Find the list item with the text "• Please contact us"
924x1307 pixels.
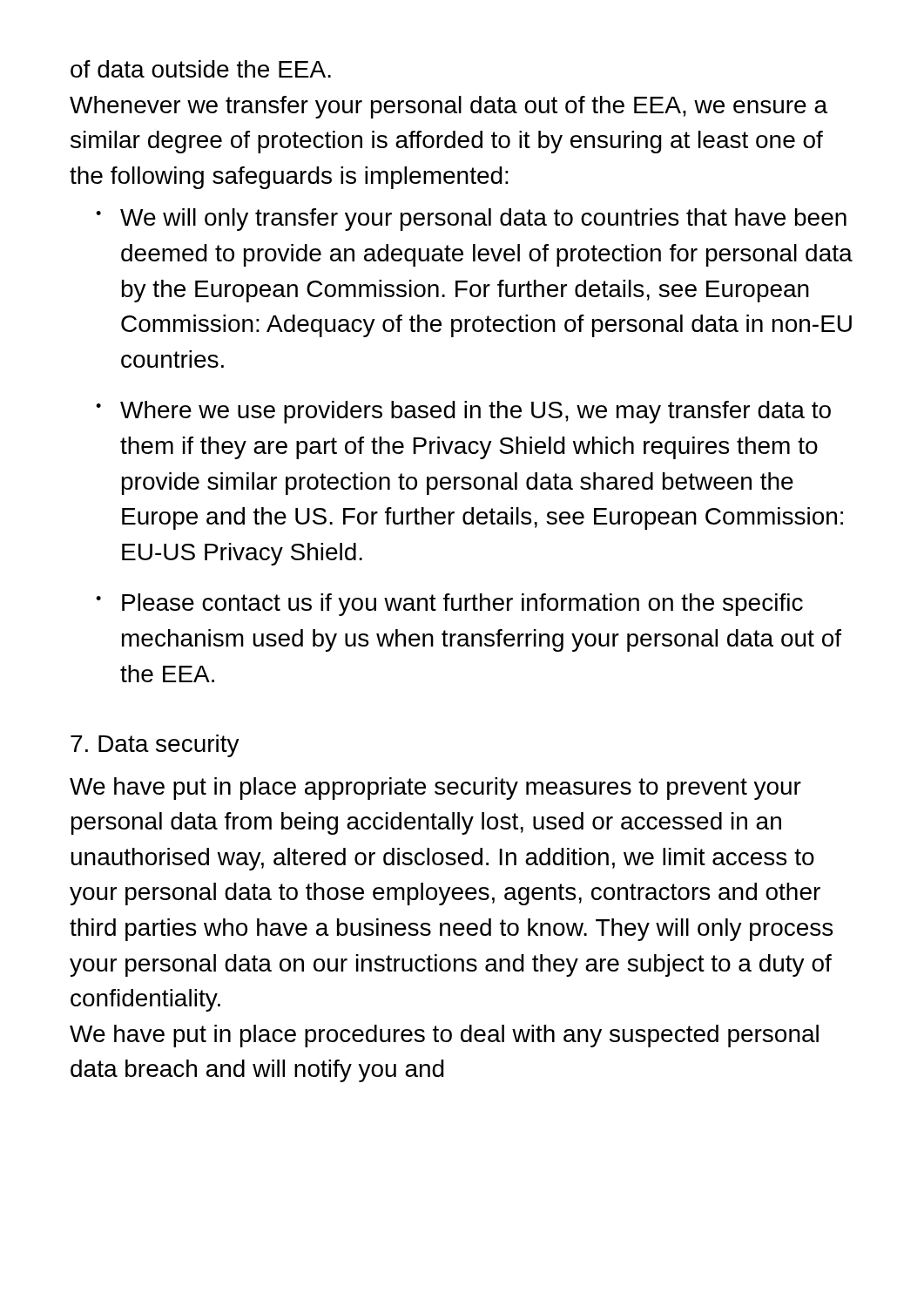point(475,639)
